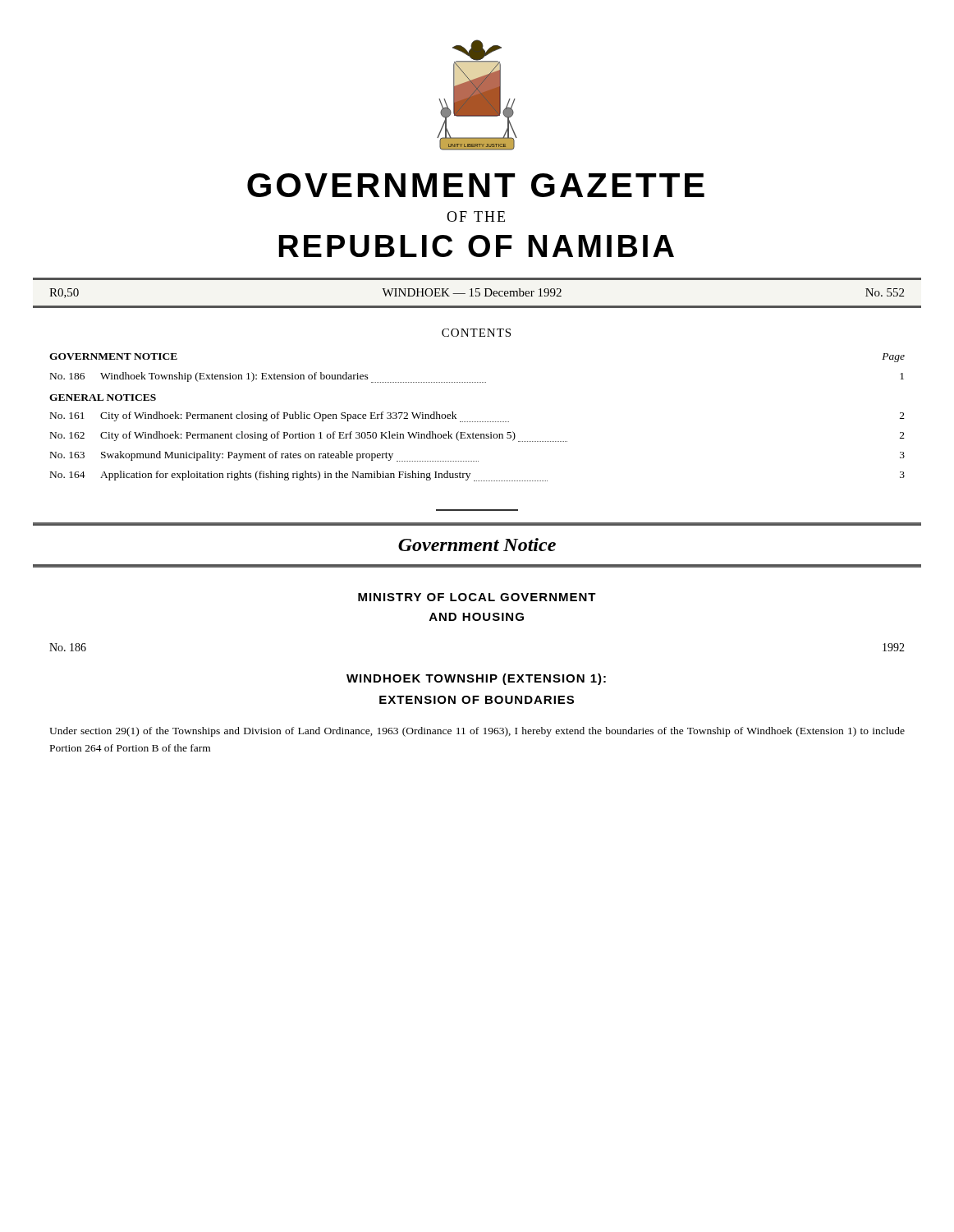Locate the table with the text "Windhoek Township (Extension 1):"
Image resolution: width=954 pixels, height=1232 pixels.
(477, 416)
